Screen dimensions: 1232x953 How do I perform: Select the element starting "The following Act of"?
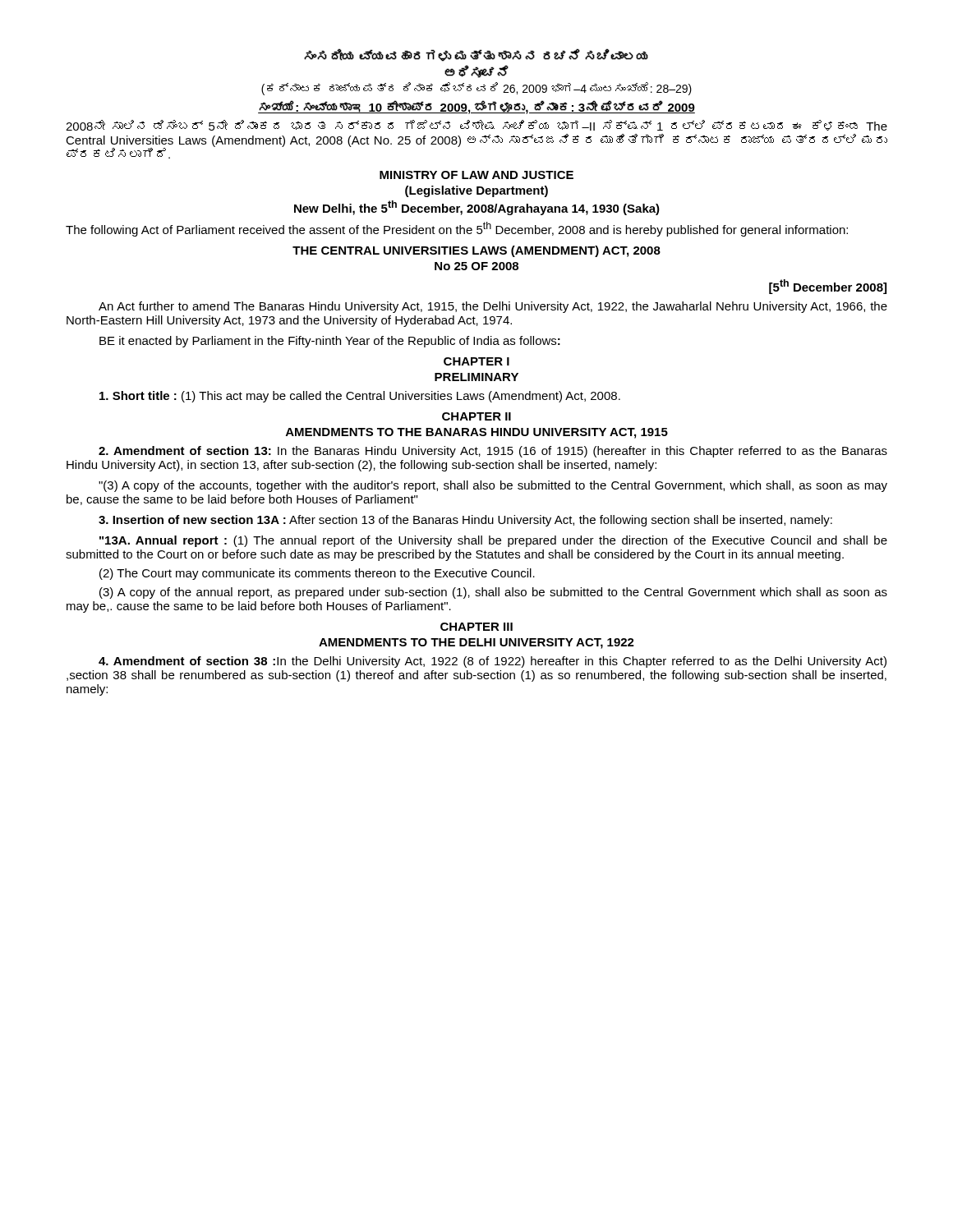click(476, 228)
